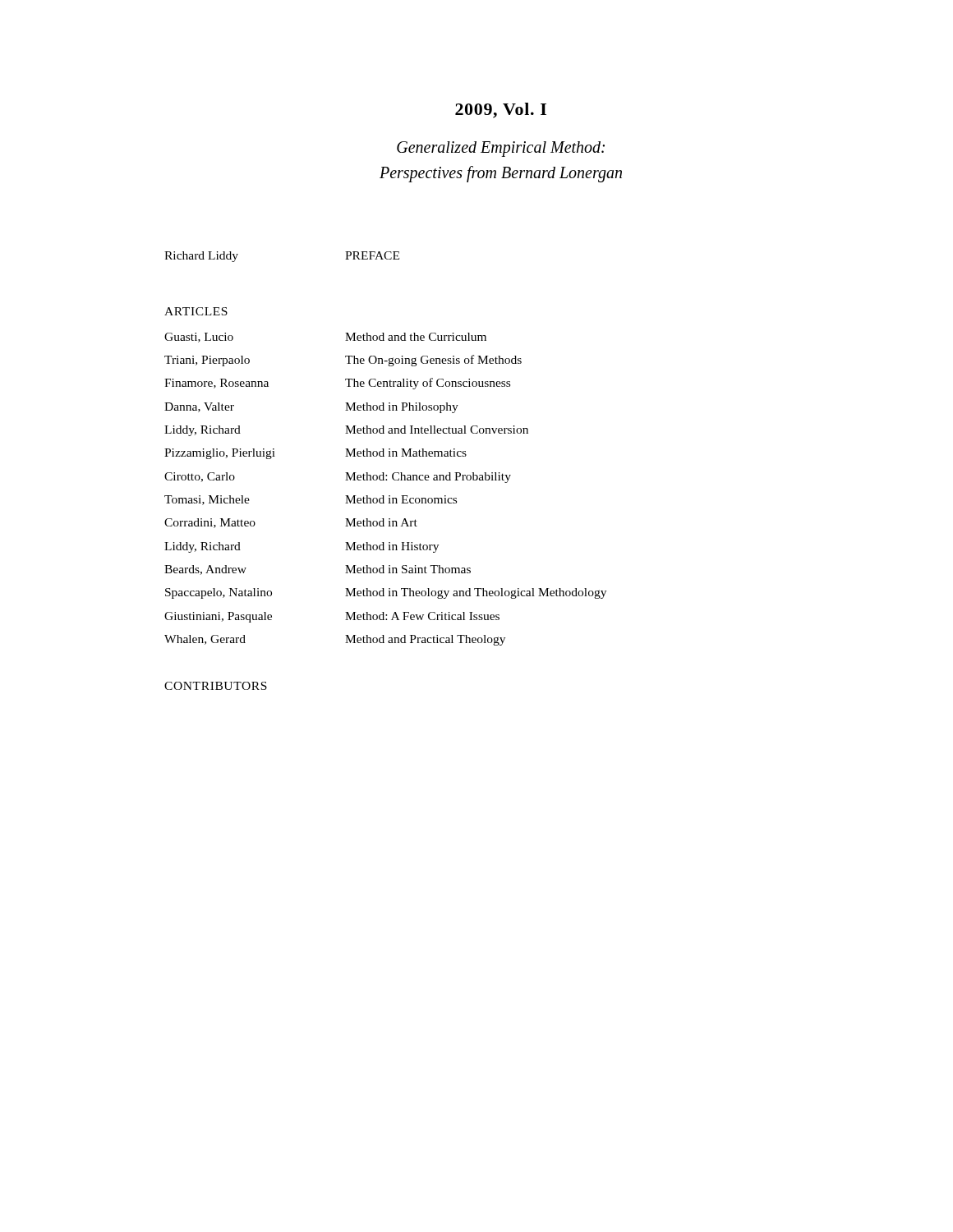Point to the region starting "Cirotto, Carlo Method: Chance and Probability"
953x1232 pixels.
(501, 476)
